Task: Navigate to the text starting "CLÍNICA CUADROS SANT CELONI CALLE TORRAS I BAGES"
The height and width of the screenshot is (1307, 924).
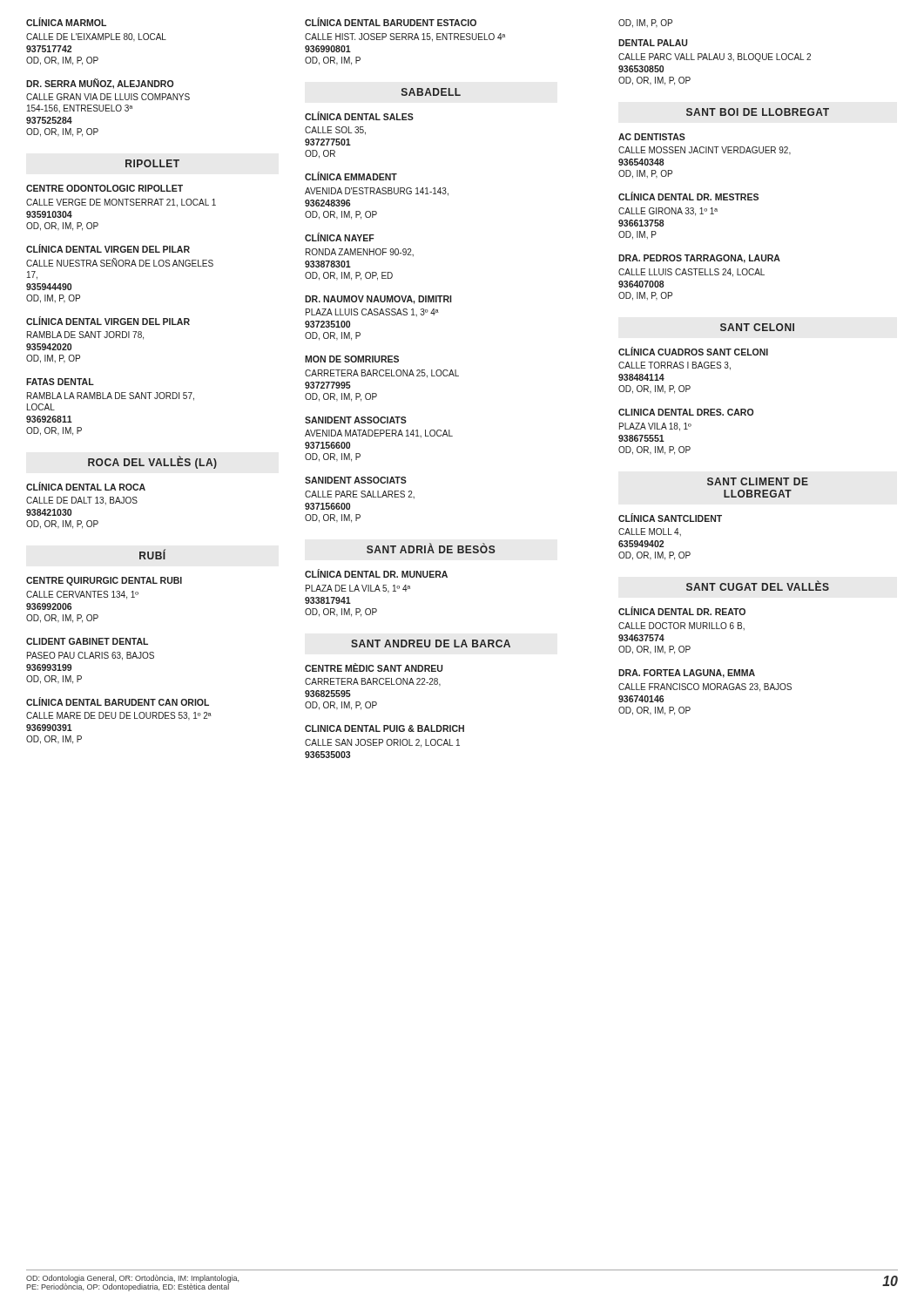Action: [693, 351]
